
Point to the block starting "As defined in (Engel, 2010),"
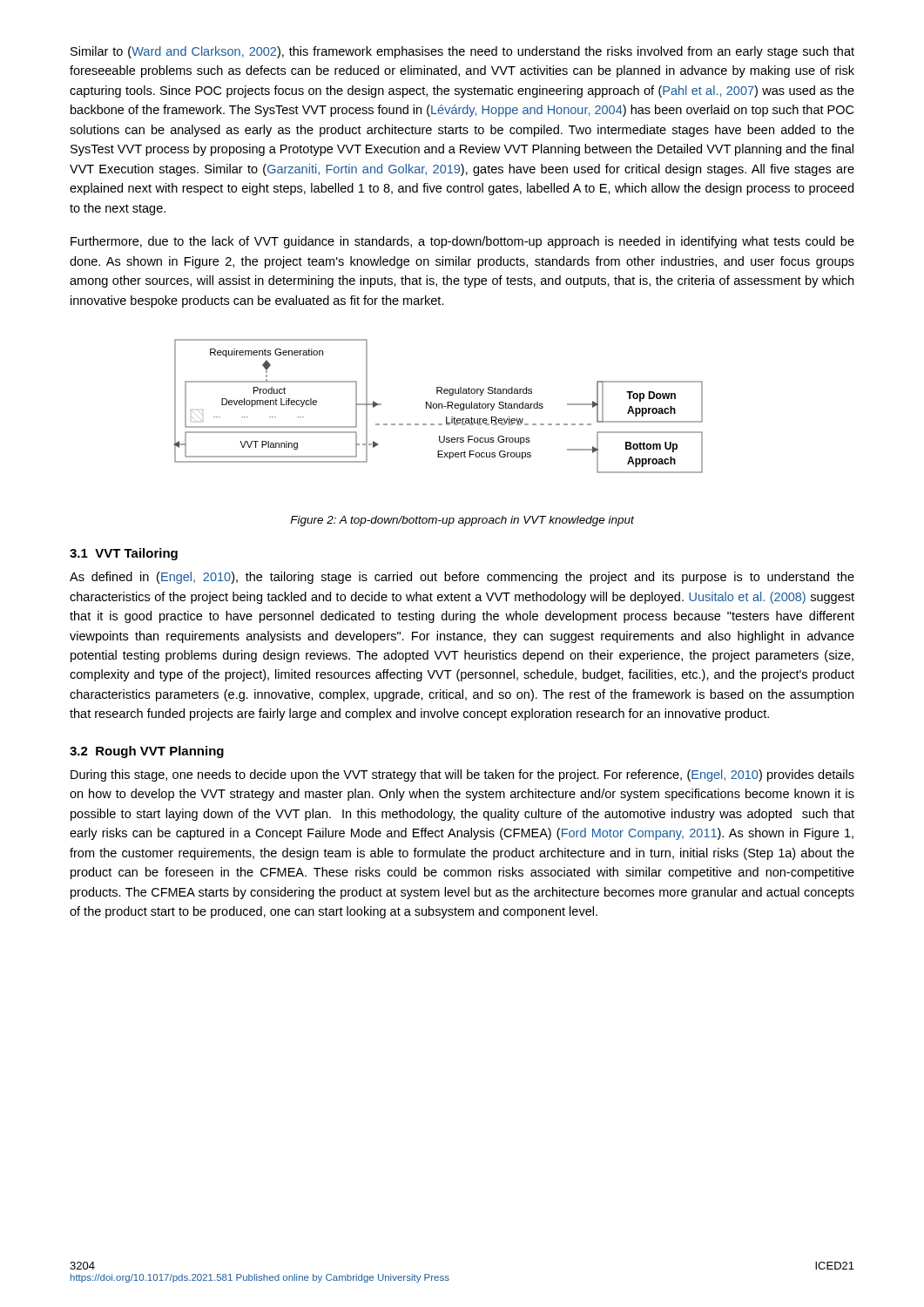(x=462, y=645)
